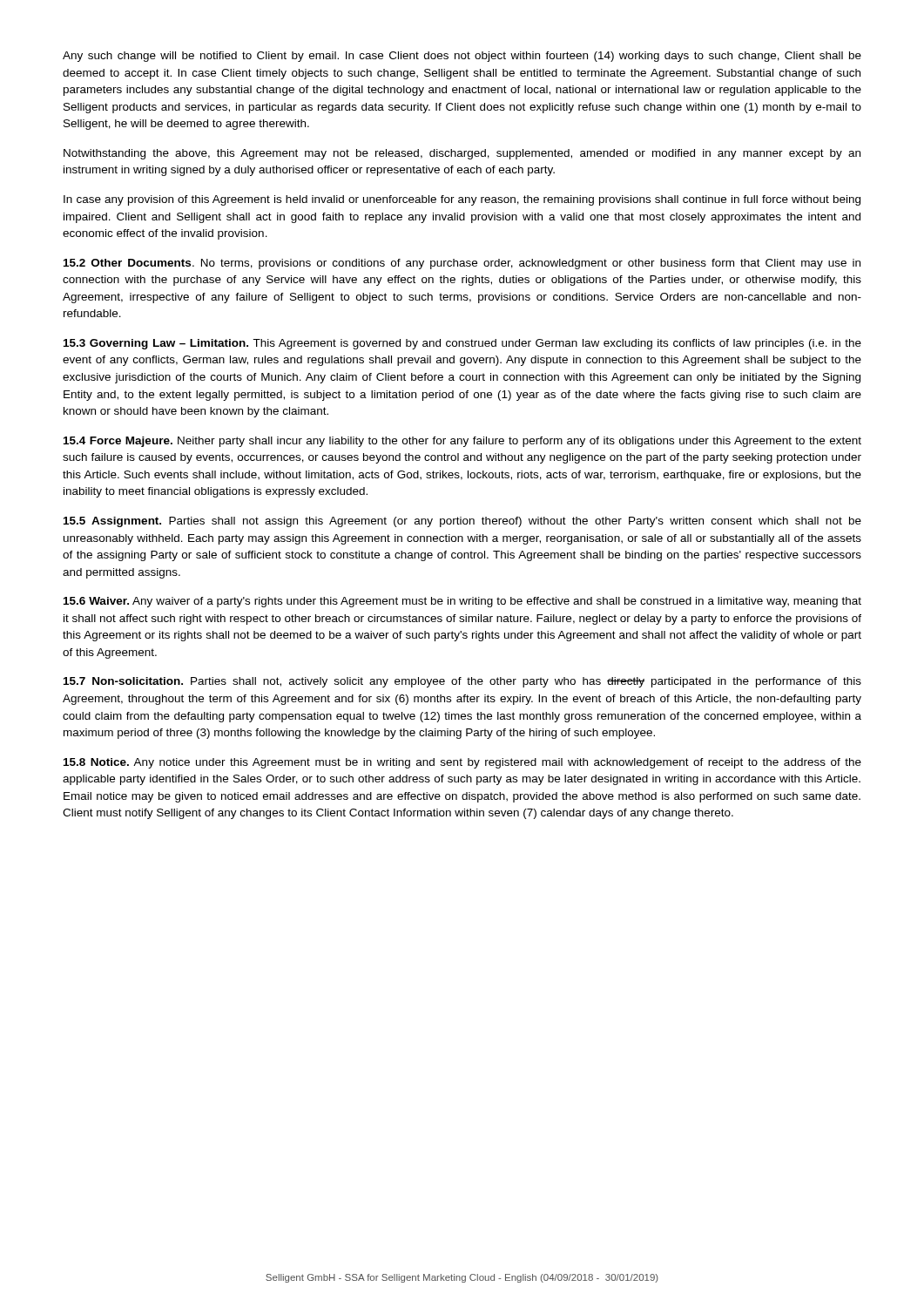Select the text block that says "7 Non-solicitation. Parties shall"
Screen dimensions: 1307x924
tap(462, 707)
